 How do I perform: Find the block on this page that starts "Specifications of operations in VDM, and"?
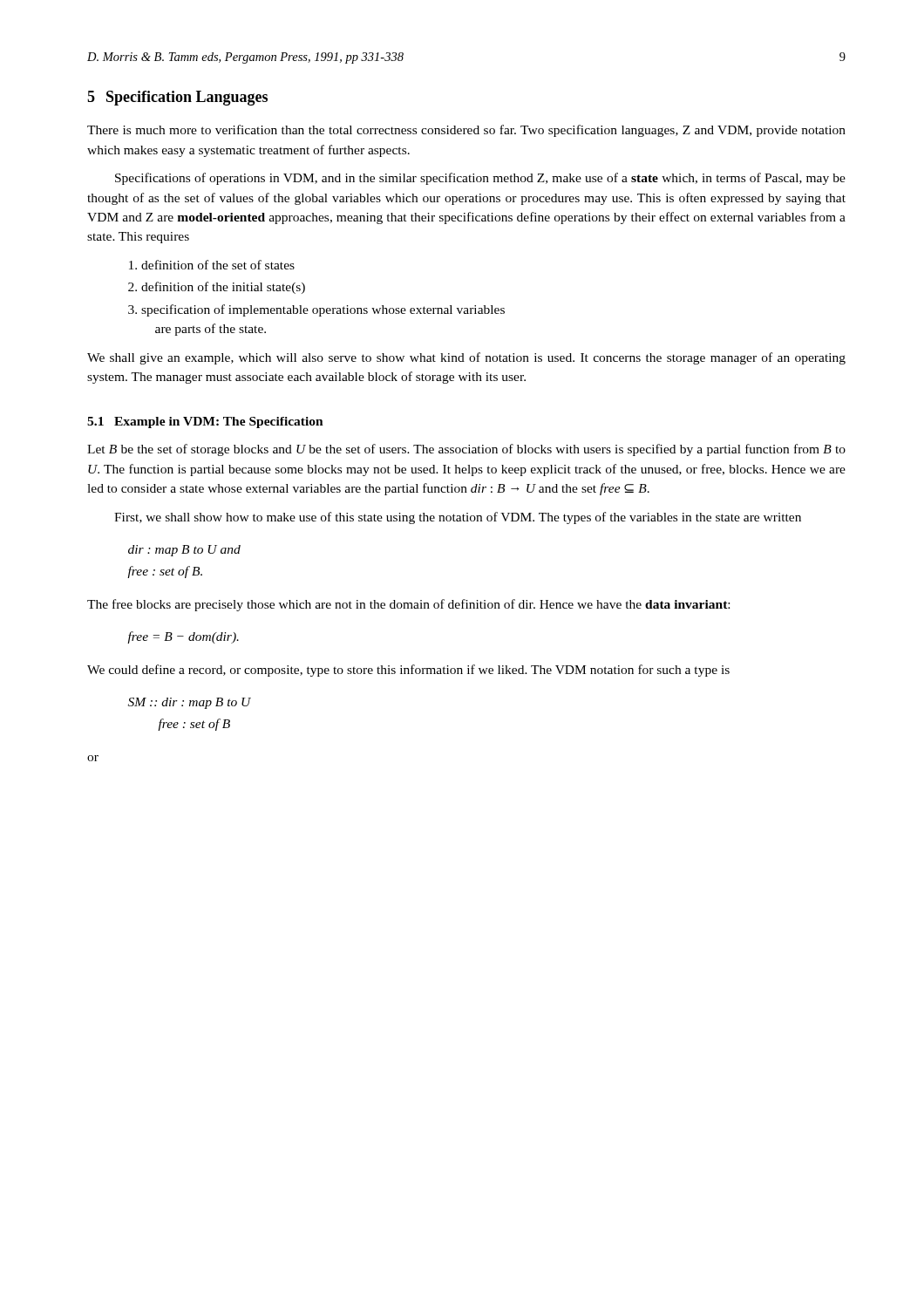(x=466, y=208)
